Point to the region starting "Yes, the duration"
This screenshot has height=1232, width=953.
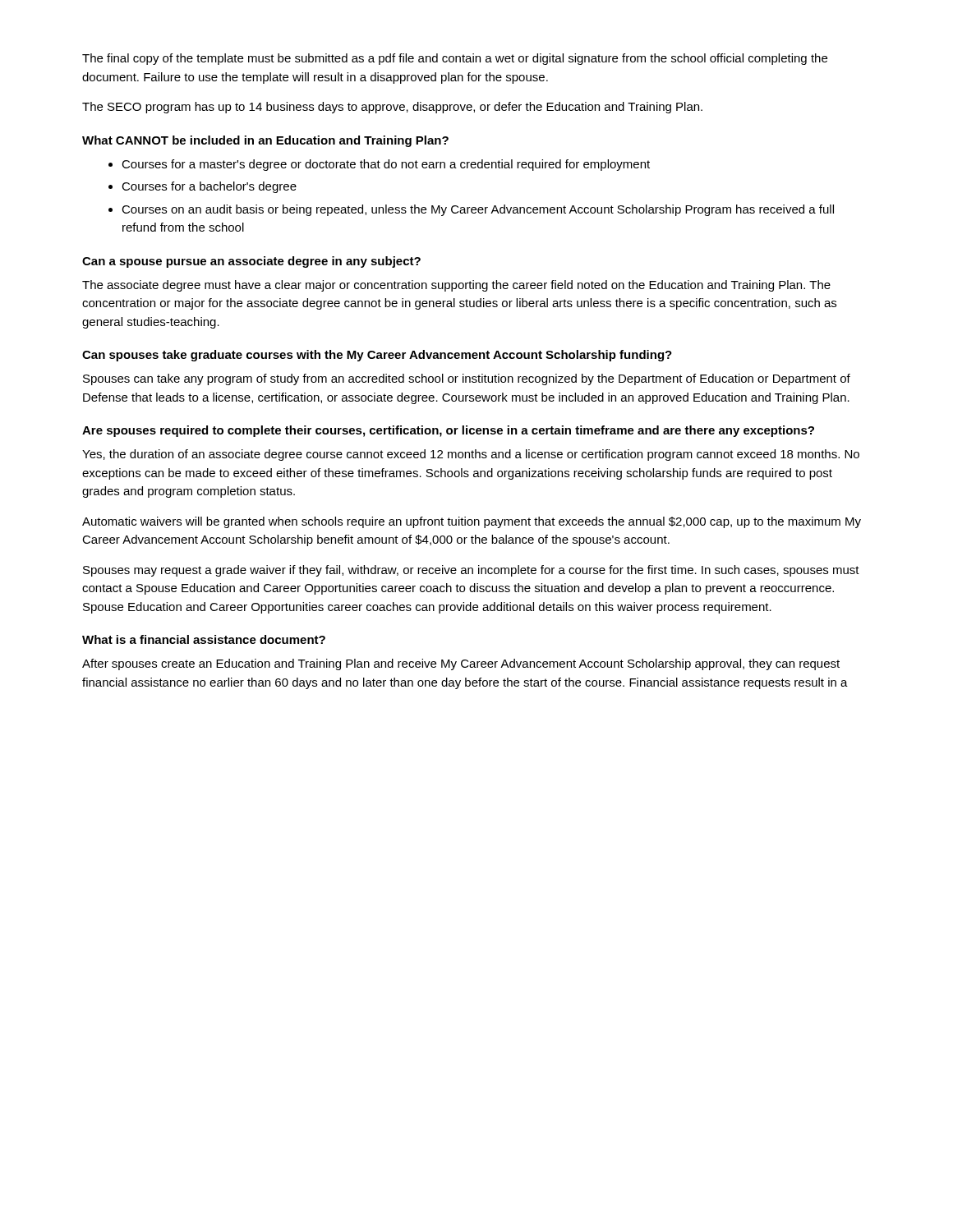point(471,472)
